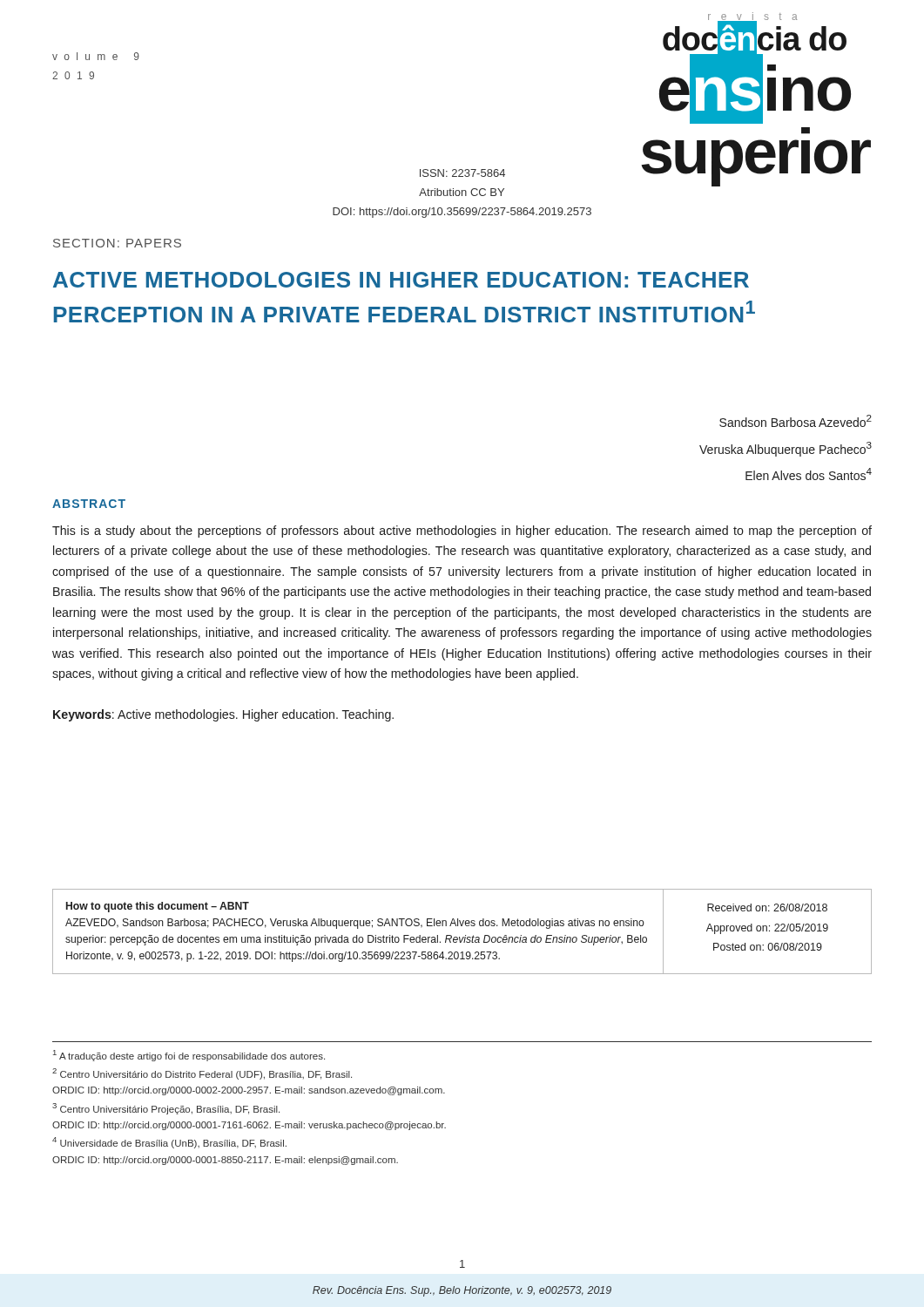Screen dimensions: 1307x924
Task: Where is the passage that starts "How to quote this"?
Action: tap(462, 931)
